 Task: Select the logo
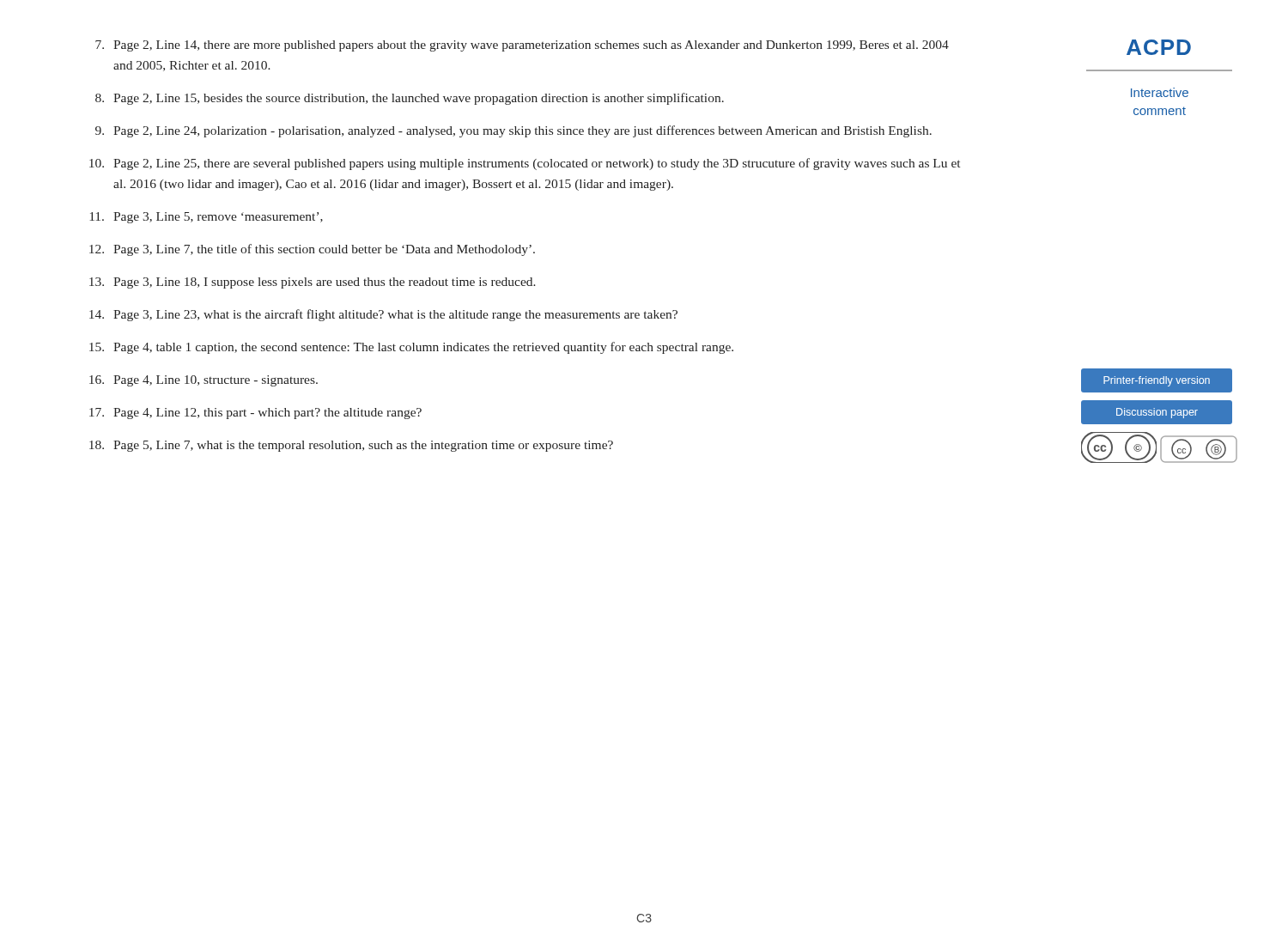pos(1159,449)
